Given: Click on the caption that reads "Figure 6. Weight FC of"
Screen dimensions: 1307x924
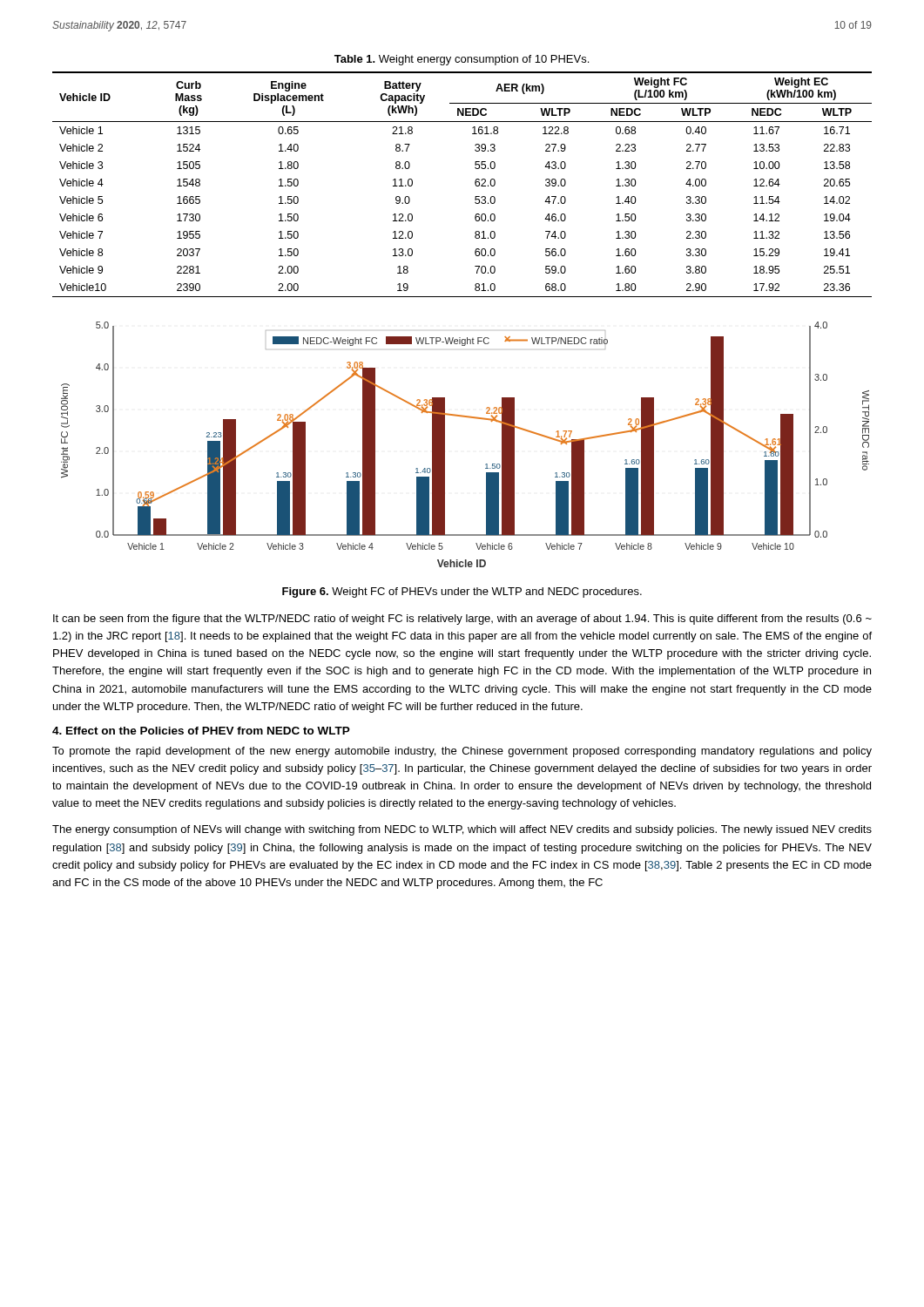Looking at the screenshot, I should tap(462, 591).
